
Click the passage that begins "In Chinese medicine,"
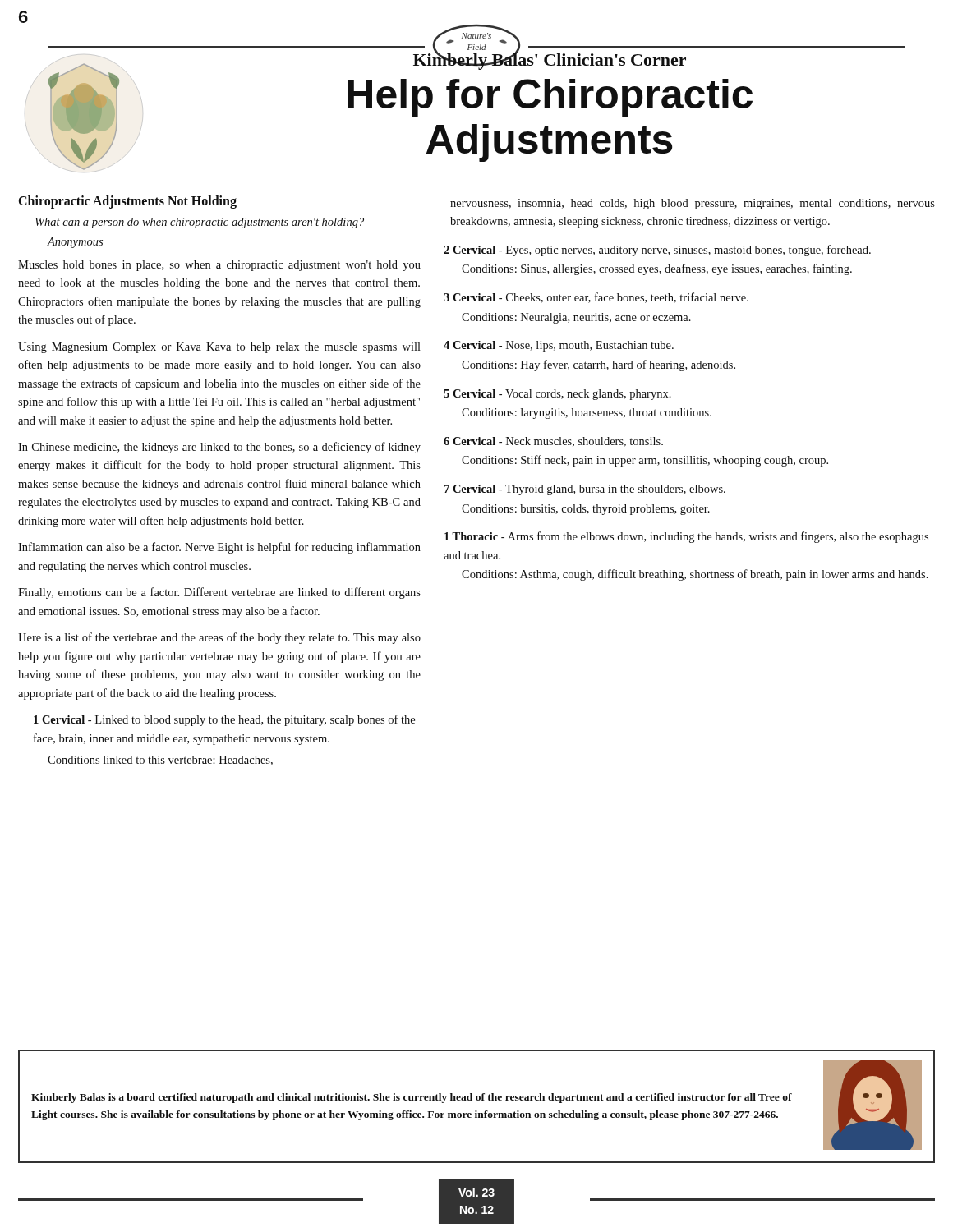click(x=219, y=484)
